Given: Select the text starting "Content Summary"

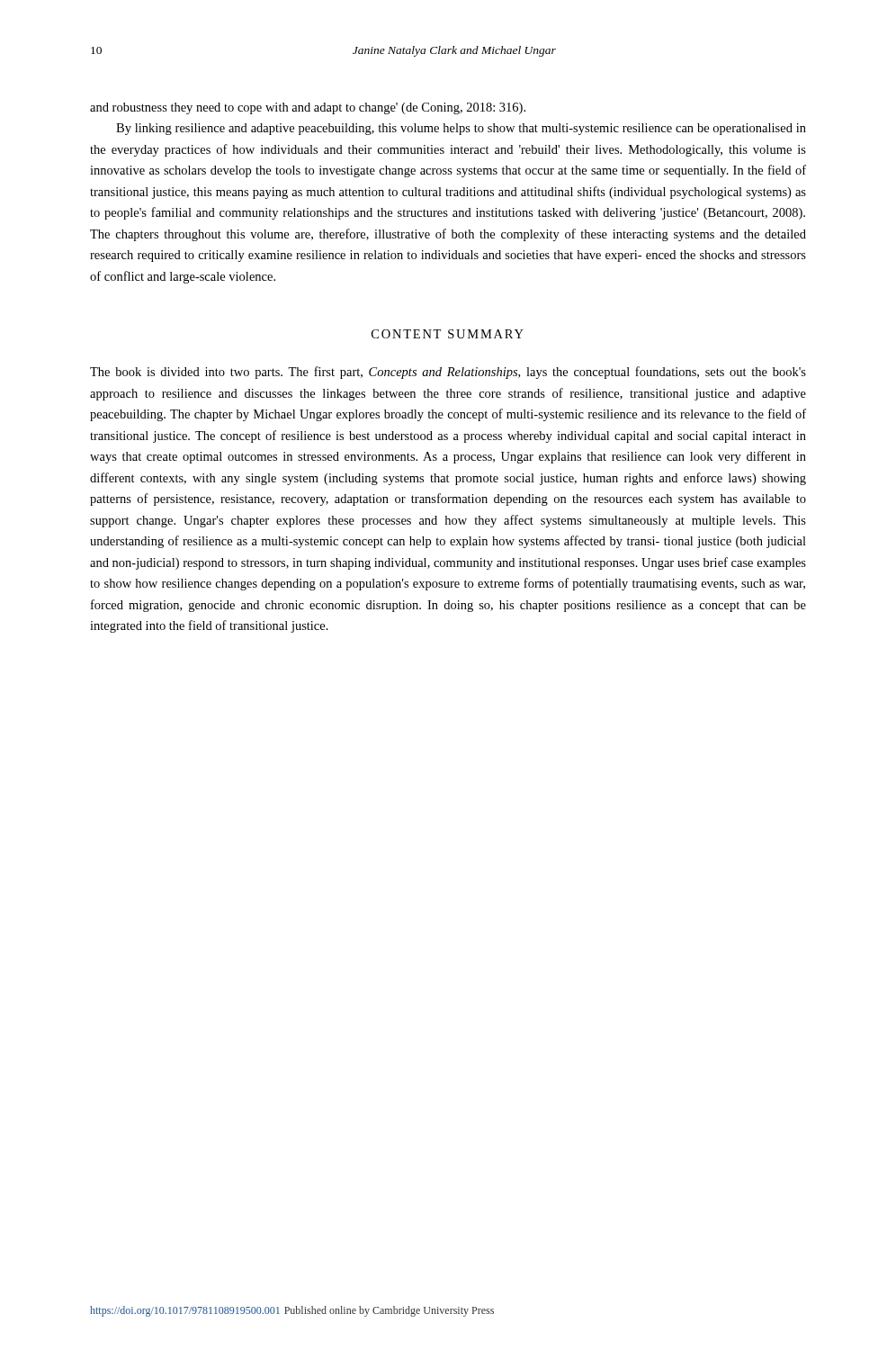Looking at the screenshot, I should click(448, 335).
